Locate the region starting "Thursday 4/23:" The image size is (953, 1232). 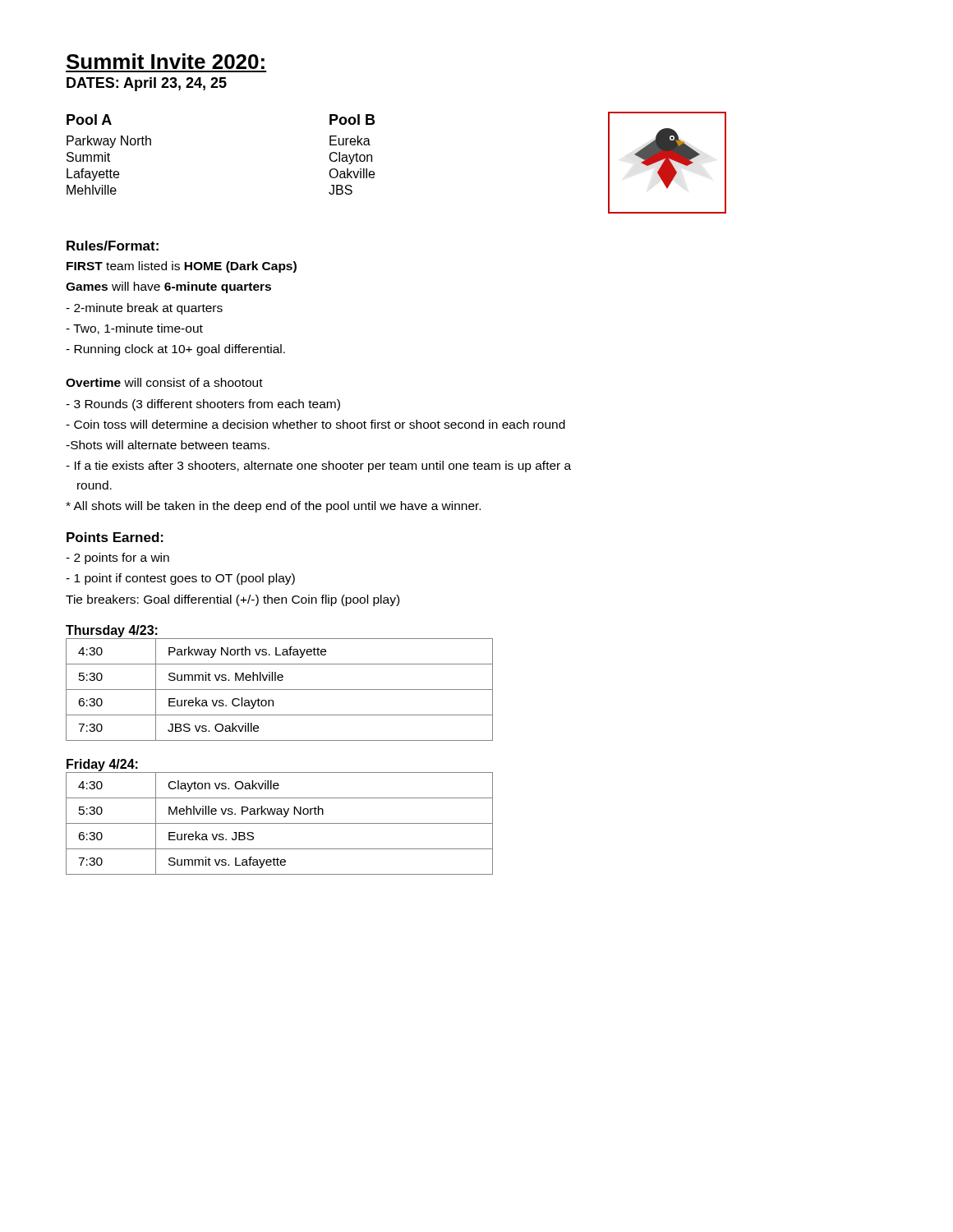112,630
